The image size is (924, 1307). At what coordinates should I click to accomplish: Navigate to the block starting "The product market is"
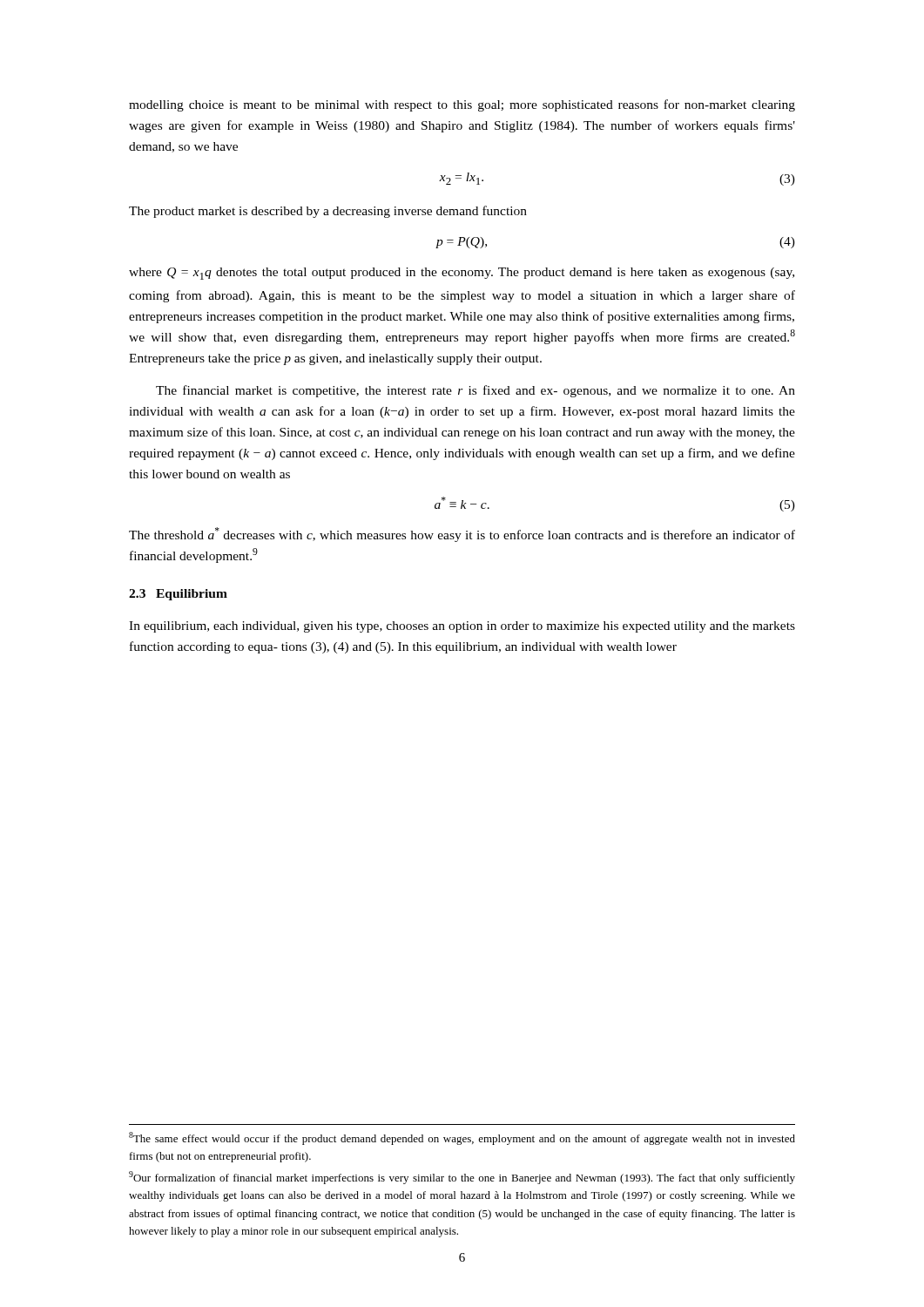pos(462,211)
